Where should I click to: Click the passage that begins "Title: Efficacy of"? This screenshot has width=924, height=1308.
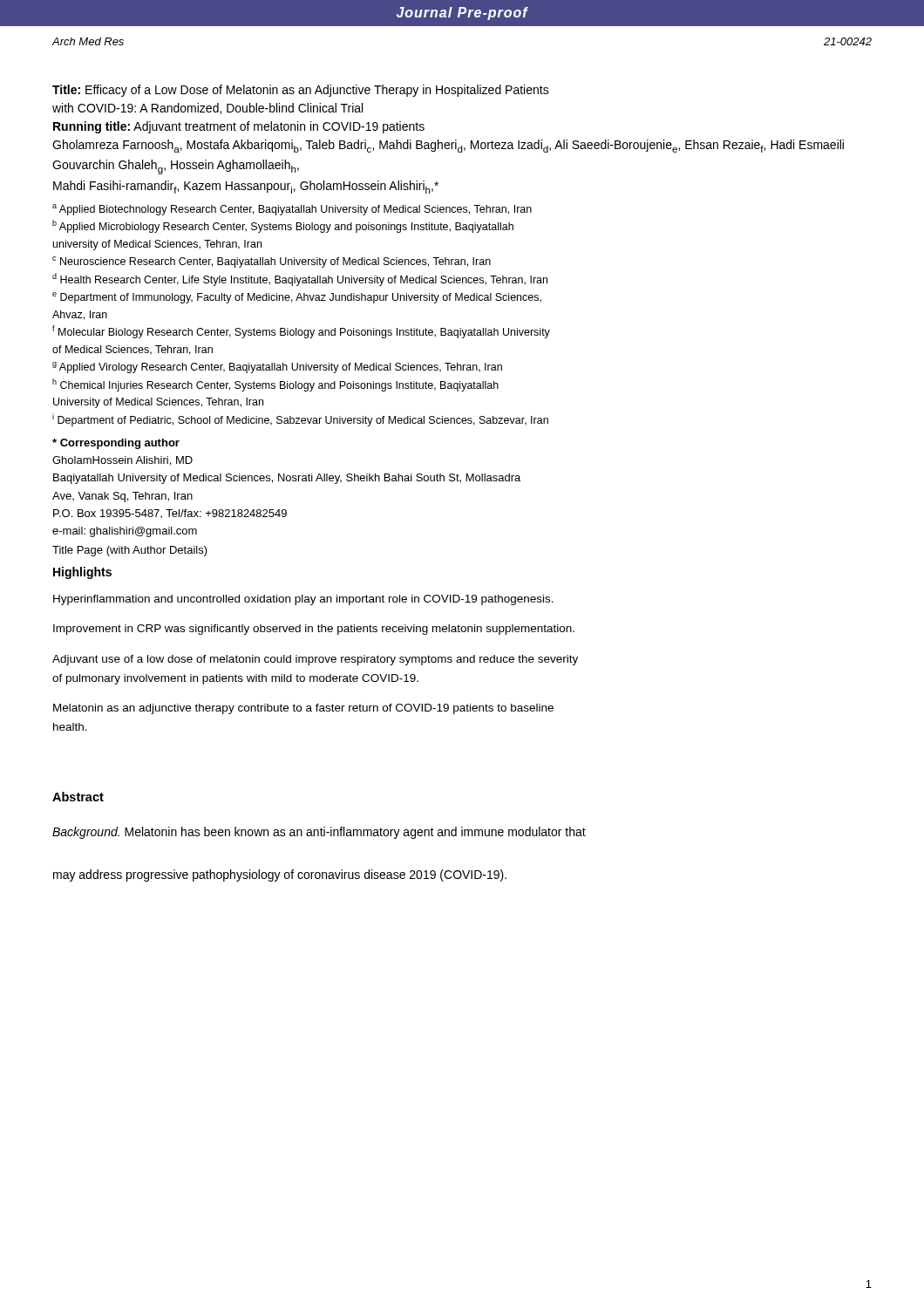click(448, 139)
